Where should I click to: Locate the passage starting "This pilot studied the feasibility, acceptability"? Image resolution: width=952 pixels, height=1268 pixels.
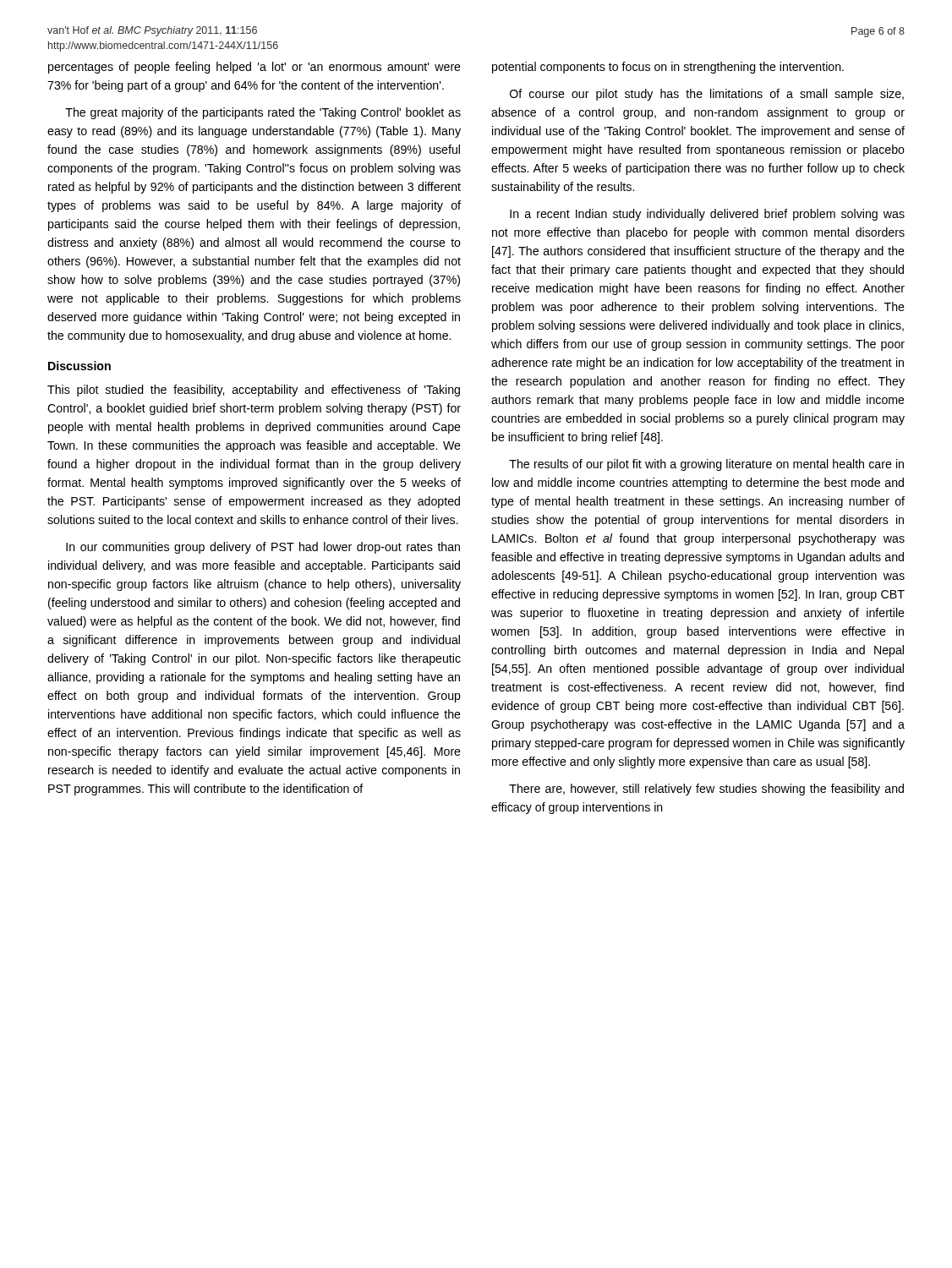254,455
